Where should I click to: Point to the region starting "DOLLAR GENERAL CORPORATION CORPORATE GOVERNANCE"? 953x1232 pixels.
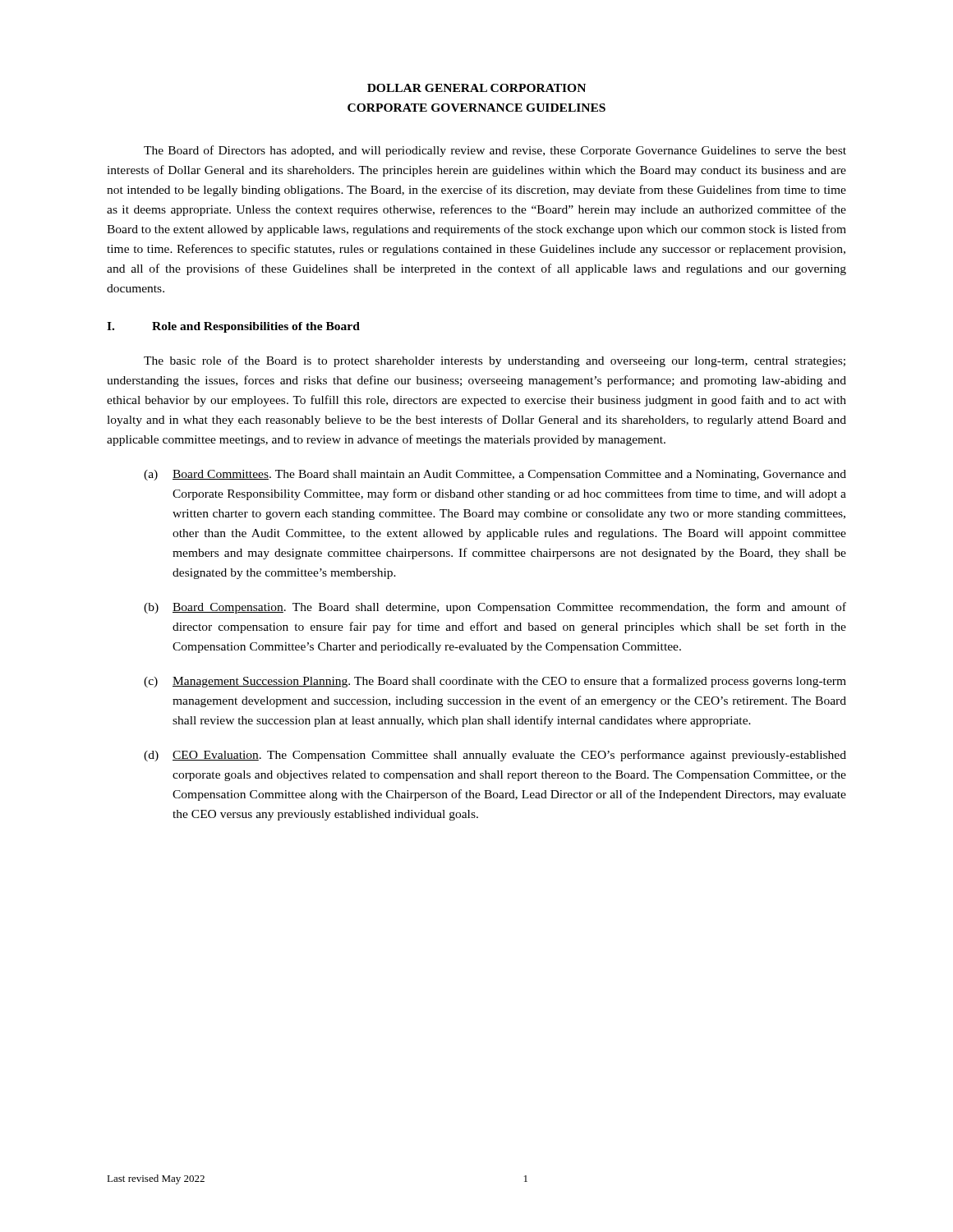[x=476, y=98]
